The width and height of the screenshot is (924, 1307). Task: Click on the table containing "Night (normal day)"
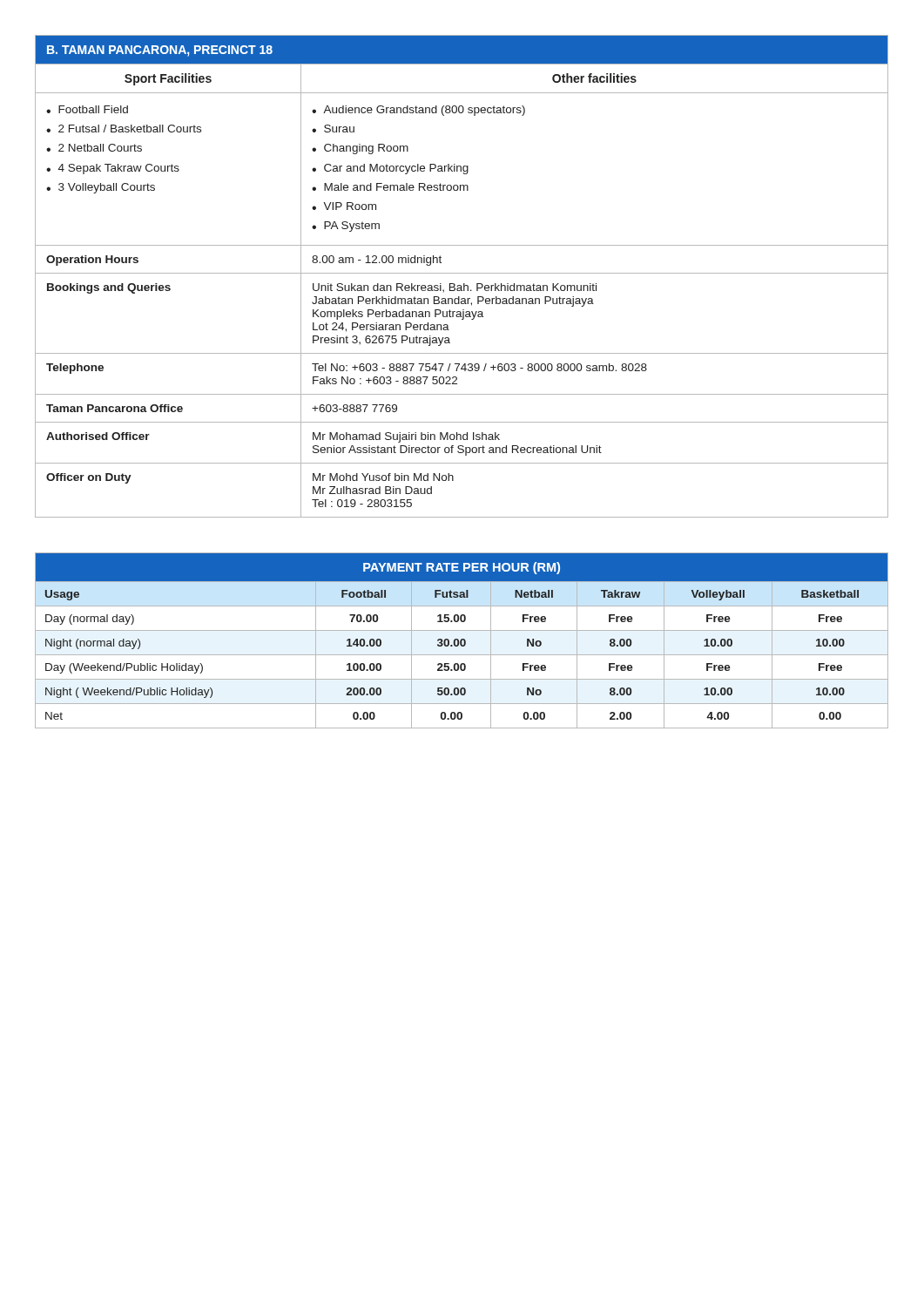[462, 641]
